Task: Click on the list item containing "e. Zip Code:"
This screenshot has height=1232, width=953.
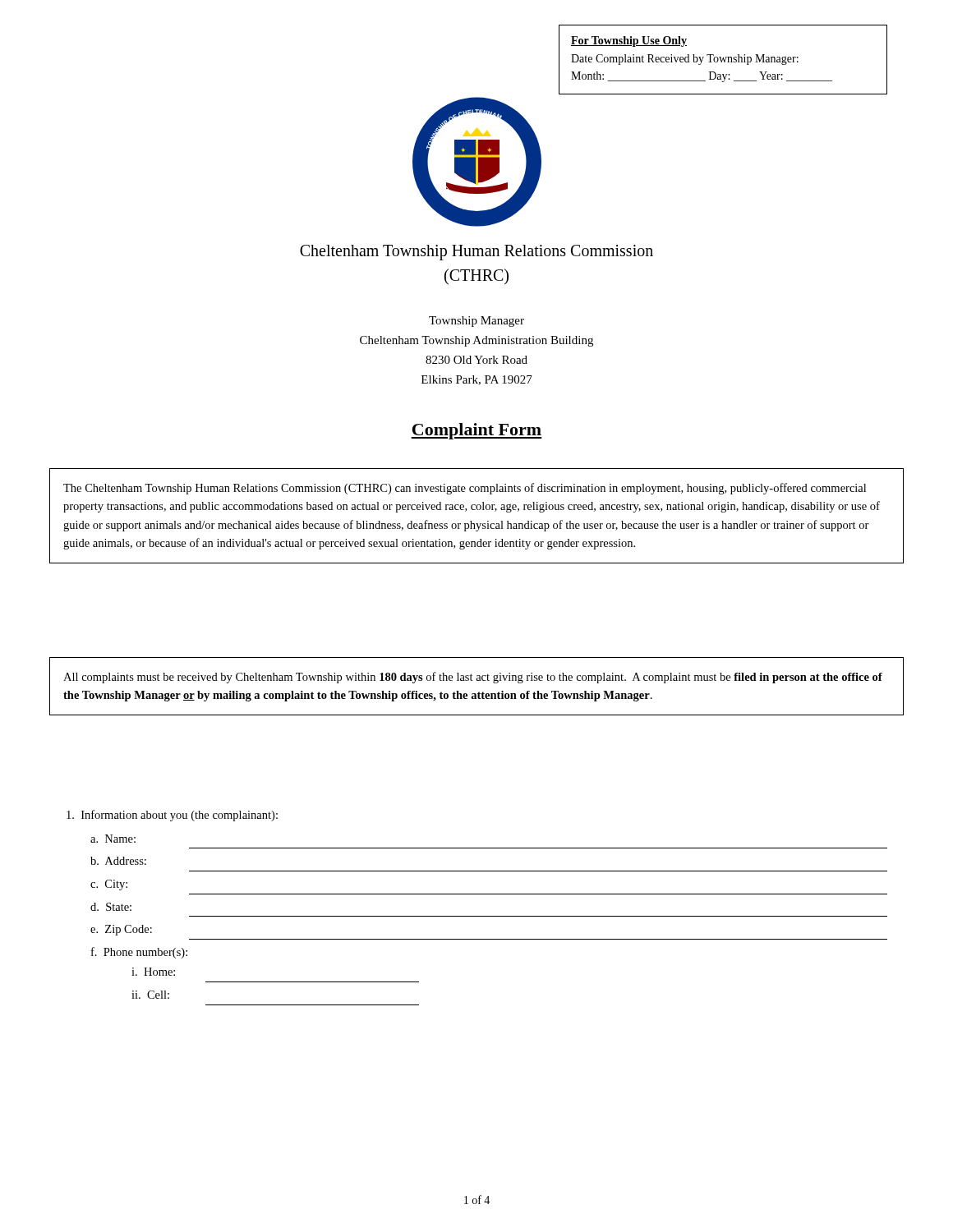Action: pos(489,929)
